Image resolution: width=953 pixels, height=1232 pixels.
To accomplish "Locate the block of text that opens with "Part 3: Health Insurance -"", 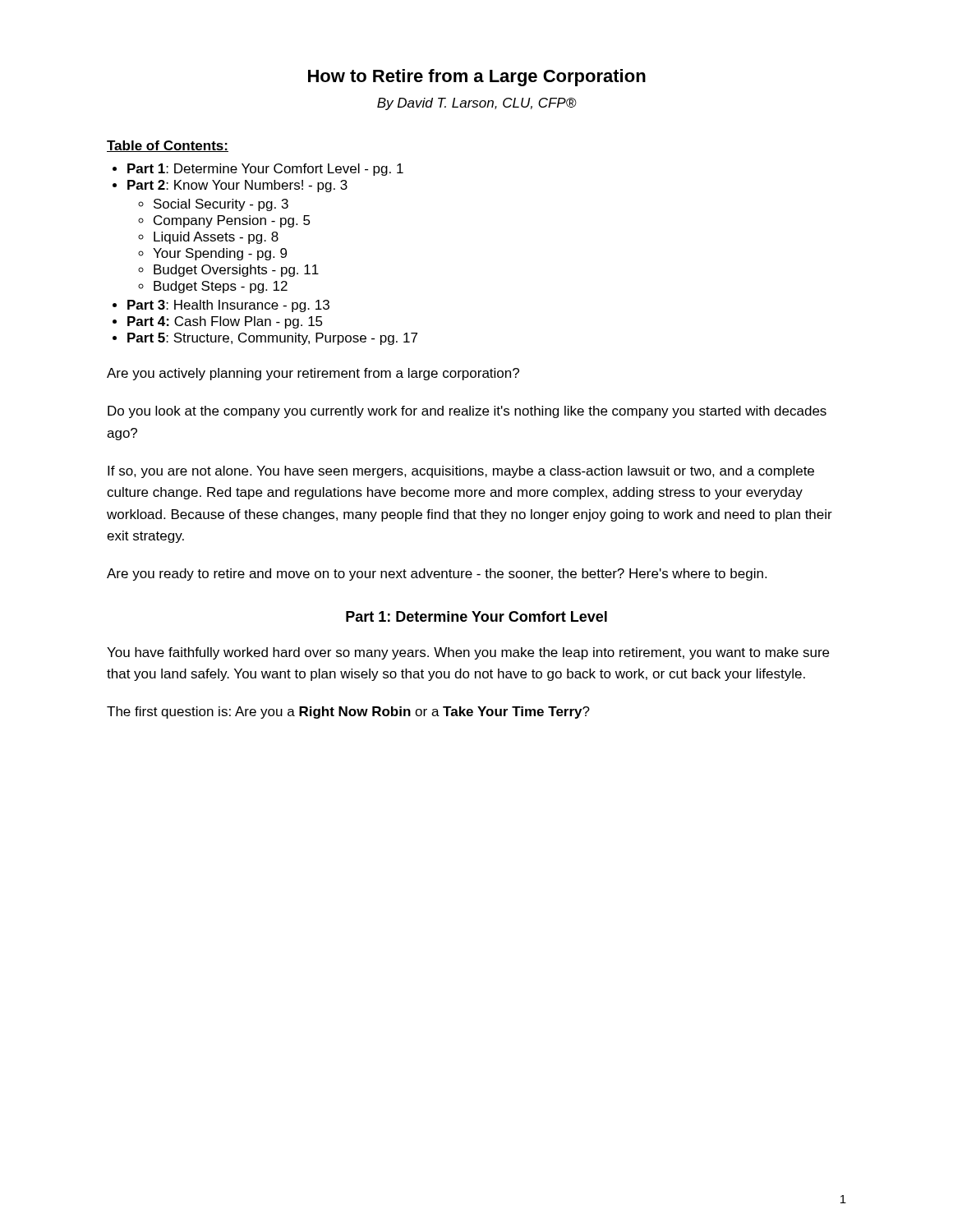I will point(228,306).
